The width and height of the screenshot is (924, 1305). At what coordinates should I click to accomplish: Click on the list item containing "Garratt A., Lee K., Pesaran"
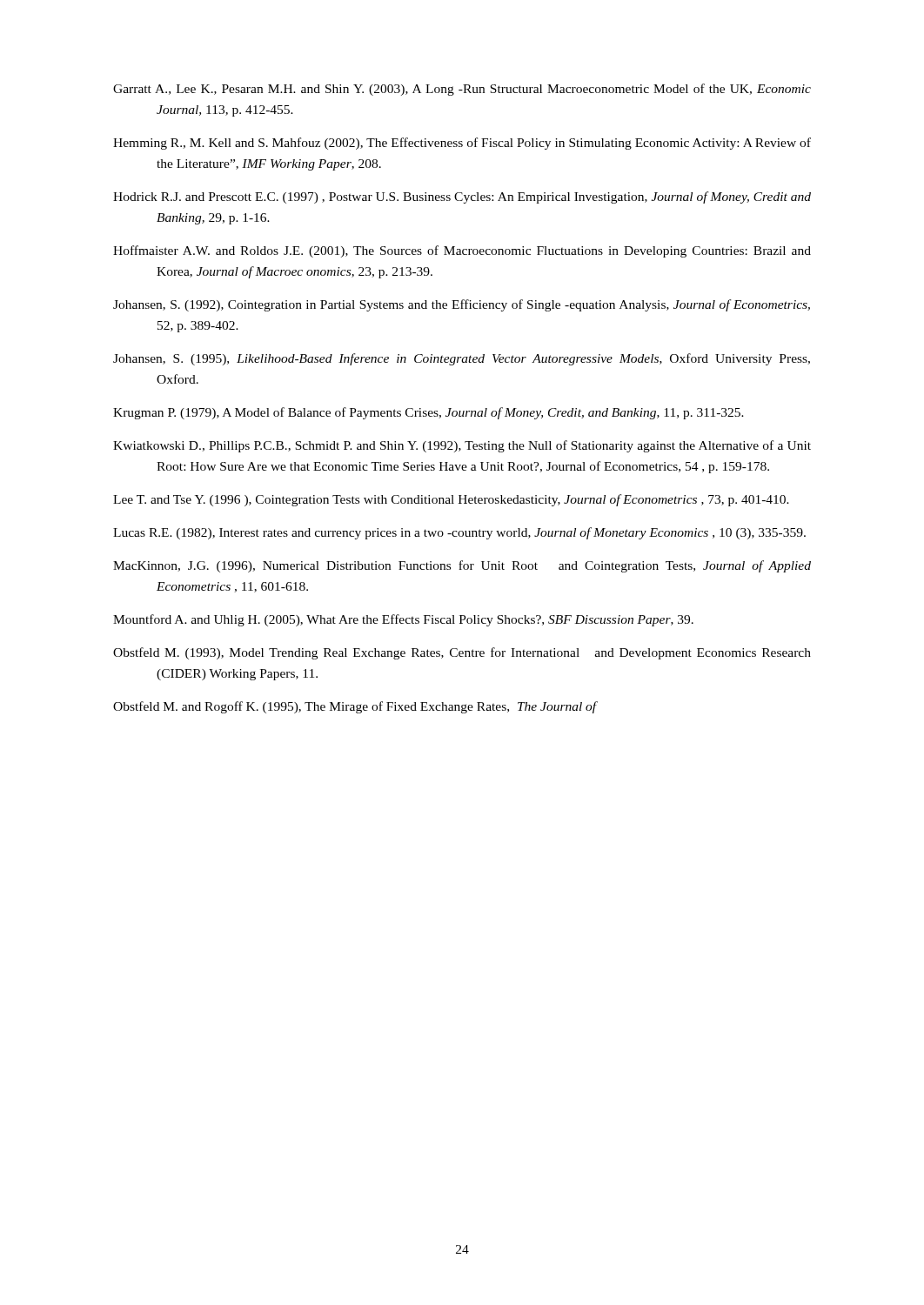tap(462, 99)
